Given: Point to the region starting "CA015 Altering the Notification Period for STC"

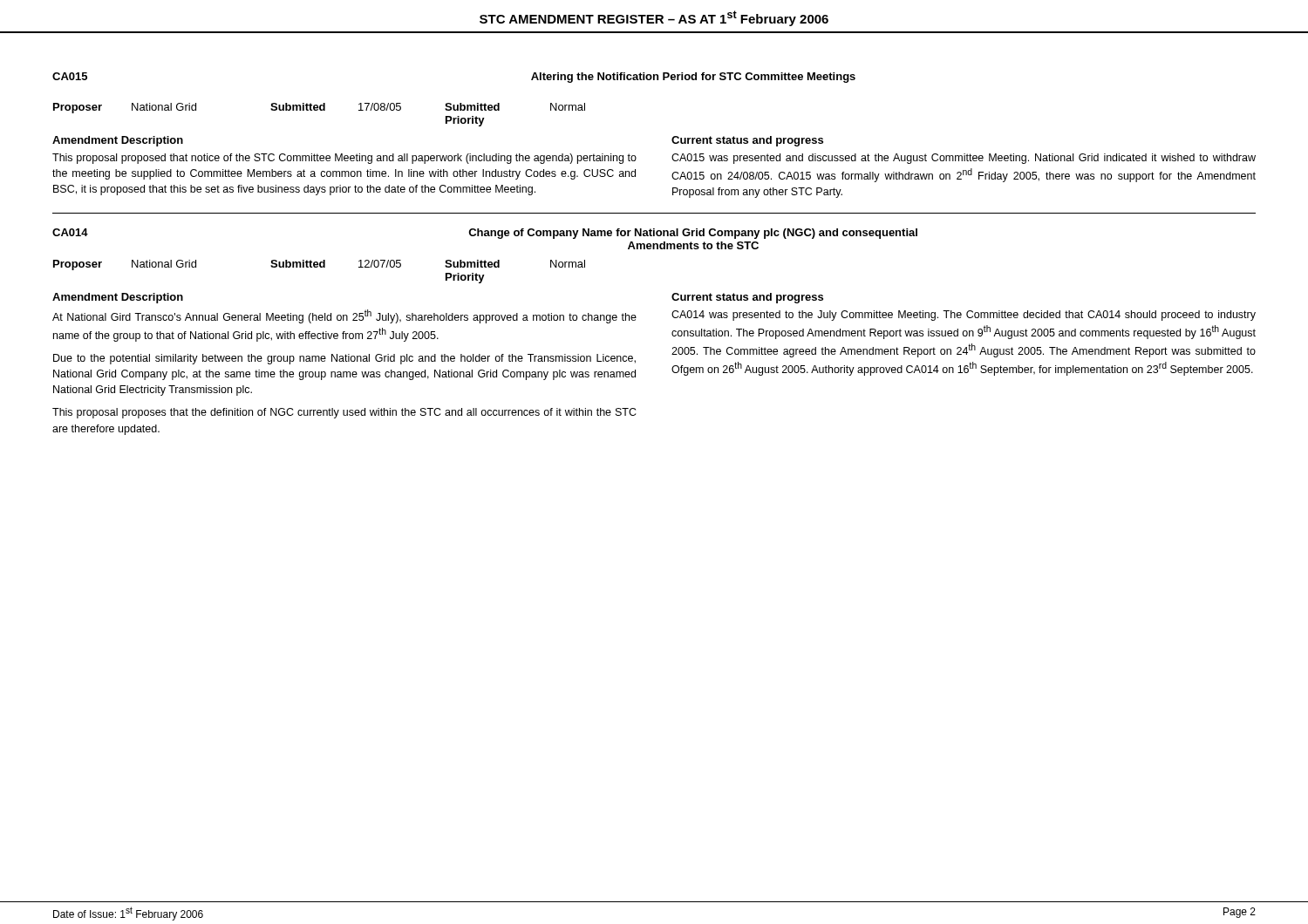Looking at the screenshot, I should (654, 76).
